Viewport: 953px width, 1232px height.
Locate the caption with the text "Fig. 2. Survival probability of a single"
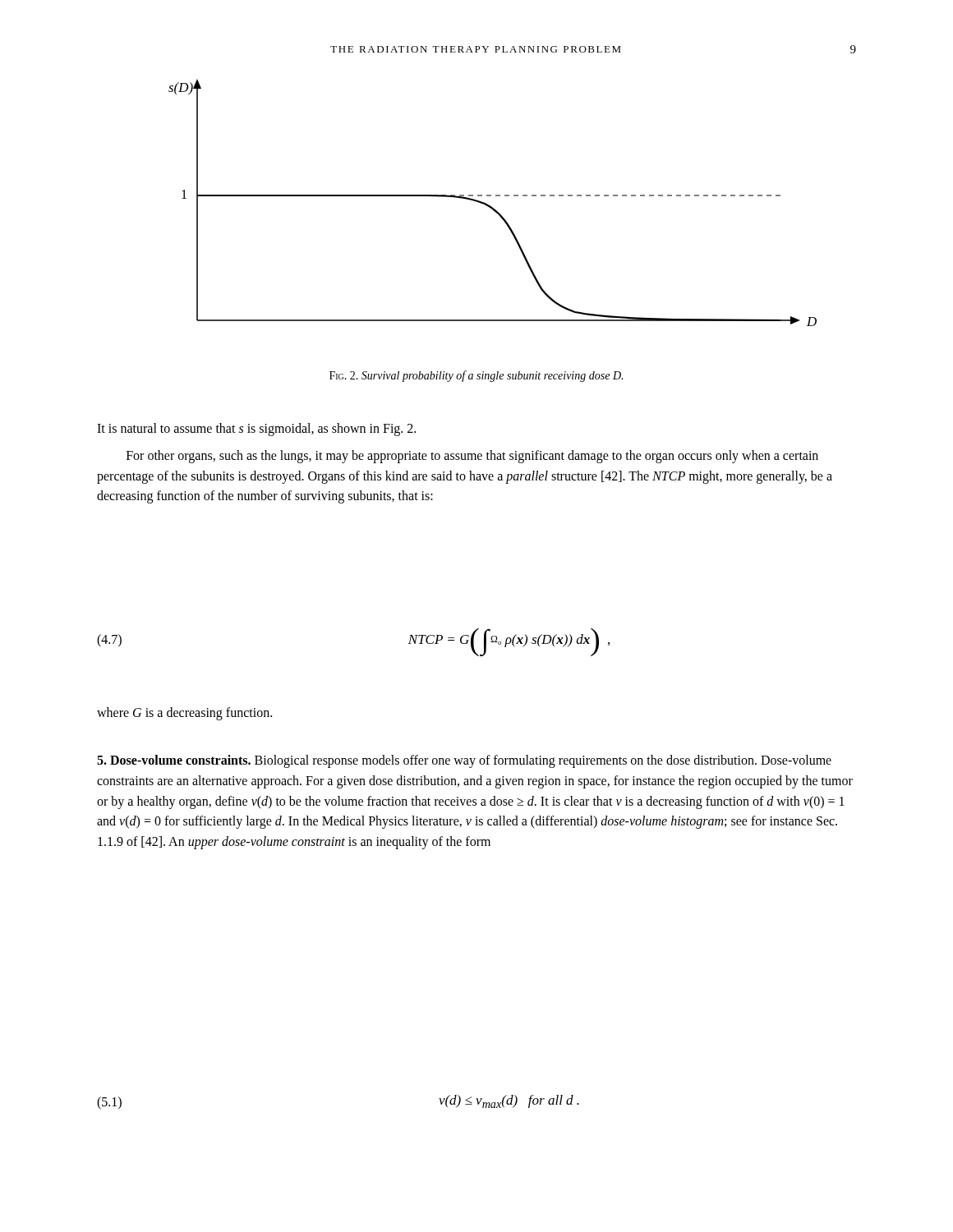476,376
